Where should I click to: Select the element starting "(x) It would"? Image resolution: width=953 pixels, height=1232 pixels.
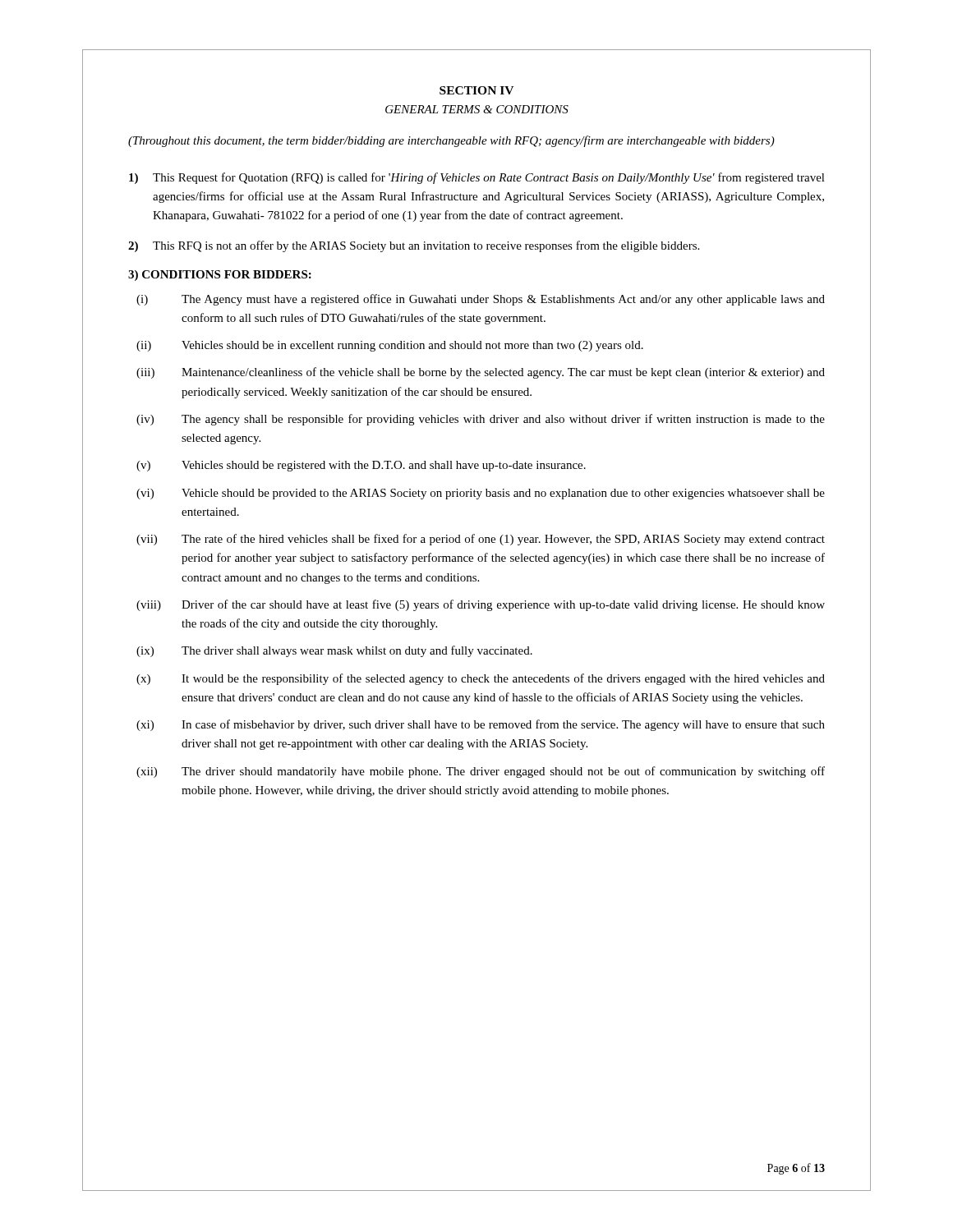click(x=481, y=688)
